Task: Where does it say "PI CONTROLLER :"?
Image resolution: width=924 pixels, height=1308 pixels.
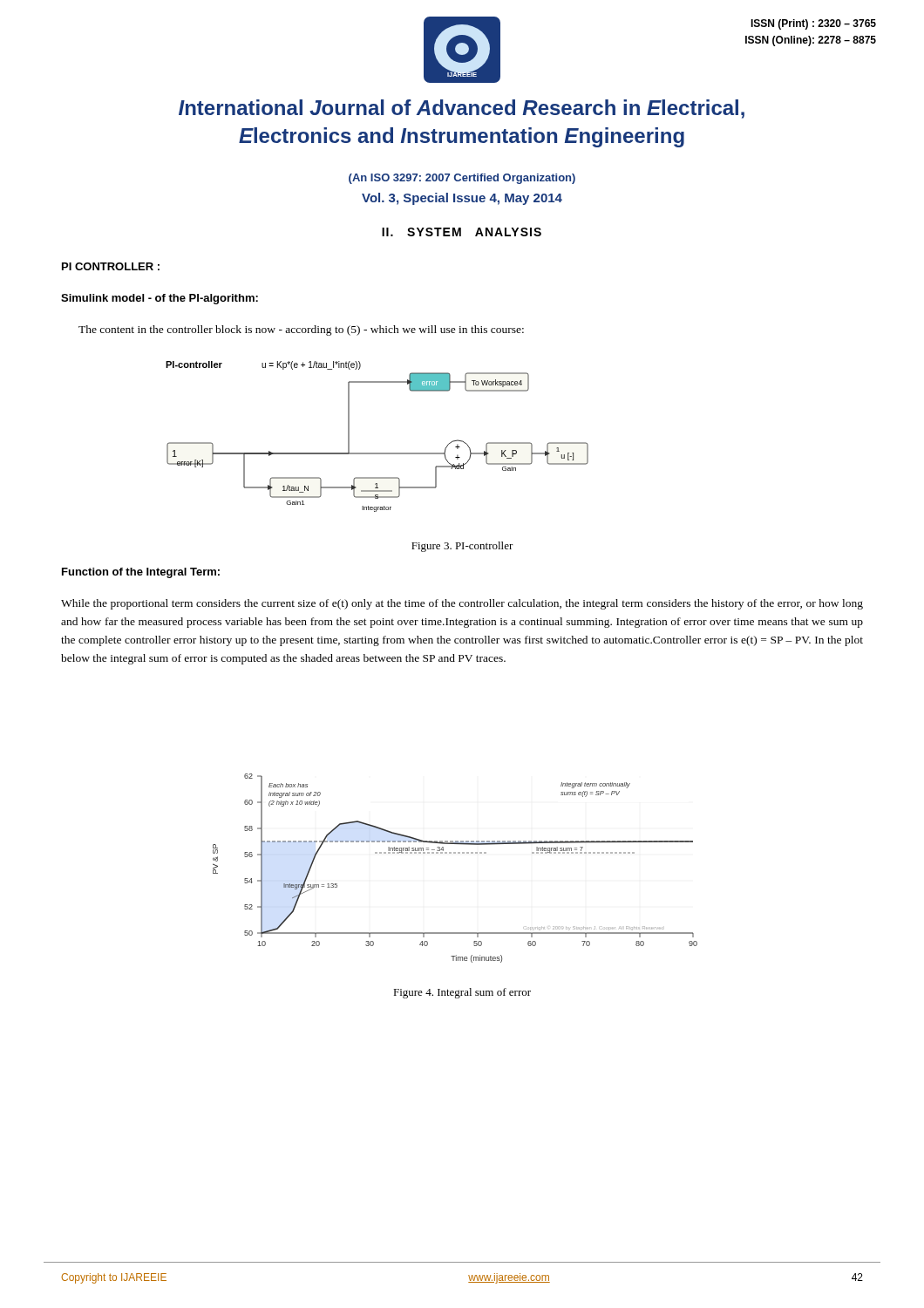Action: point(111,266)
